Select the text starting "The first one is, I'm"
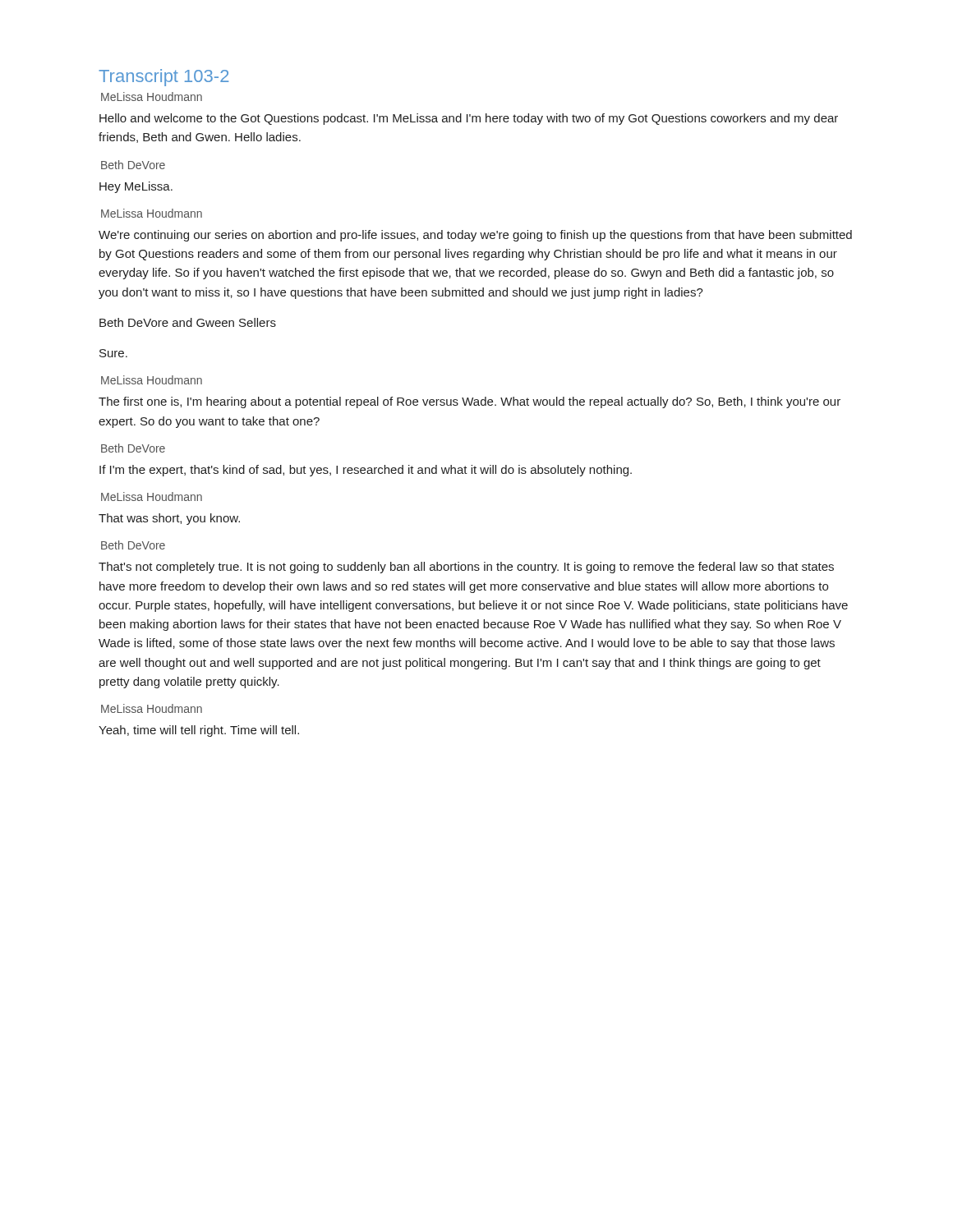 point(476,411)
